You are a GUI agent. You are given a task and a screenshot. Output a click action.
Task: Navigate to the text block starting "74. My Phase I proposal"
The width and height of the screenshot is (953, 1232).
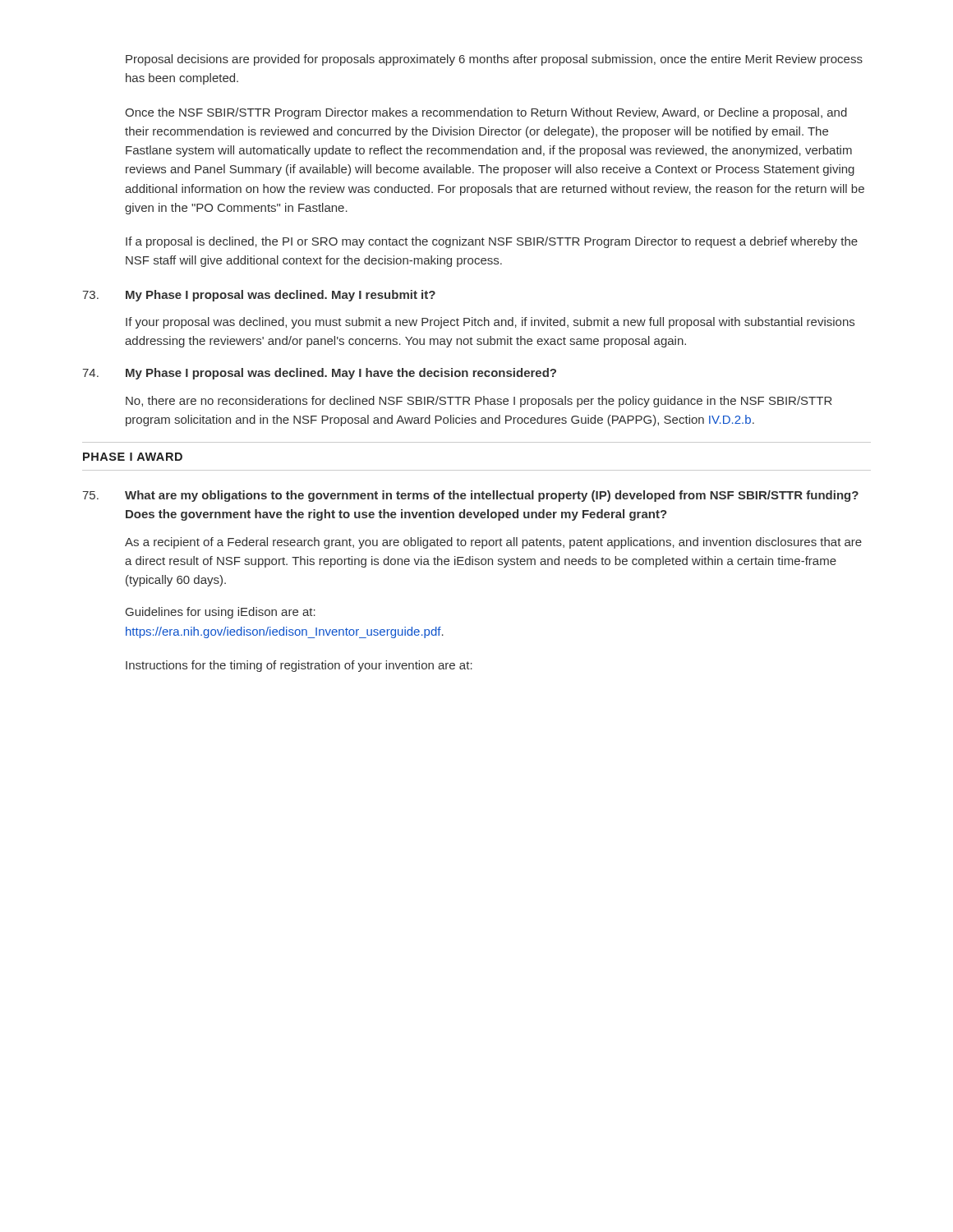coord(476,396)
